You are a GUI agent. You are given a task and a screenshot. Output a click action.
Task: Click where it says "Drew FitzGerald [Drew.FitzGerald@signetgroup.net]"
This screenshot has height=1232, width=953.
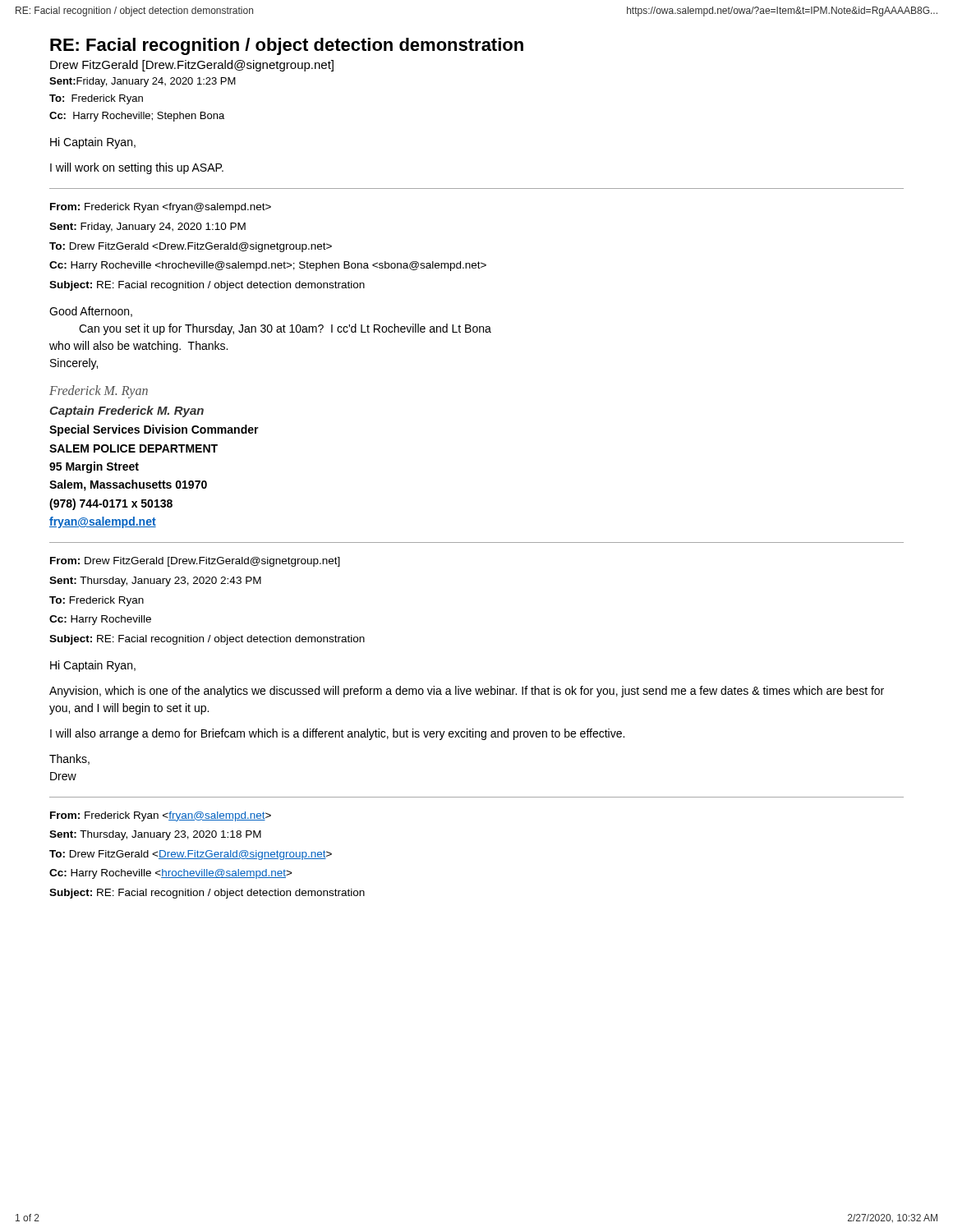pos(192,64)
